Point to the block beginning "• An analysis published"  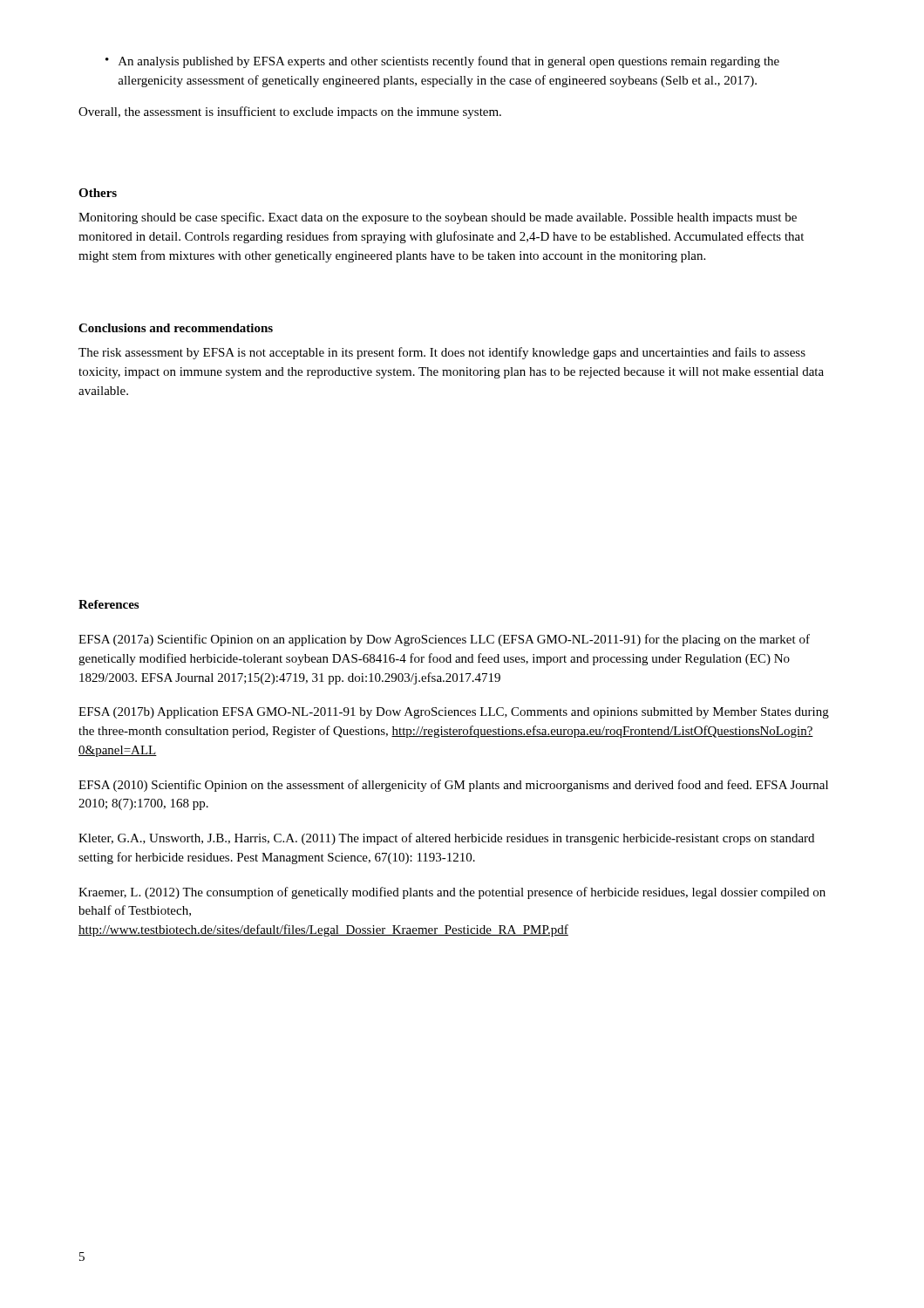point(471,71)
